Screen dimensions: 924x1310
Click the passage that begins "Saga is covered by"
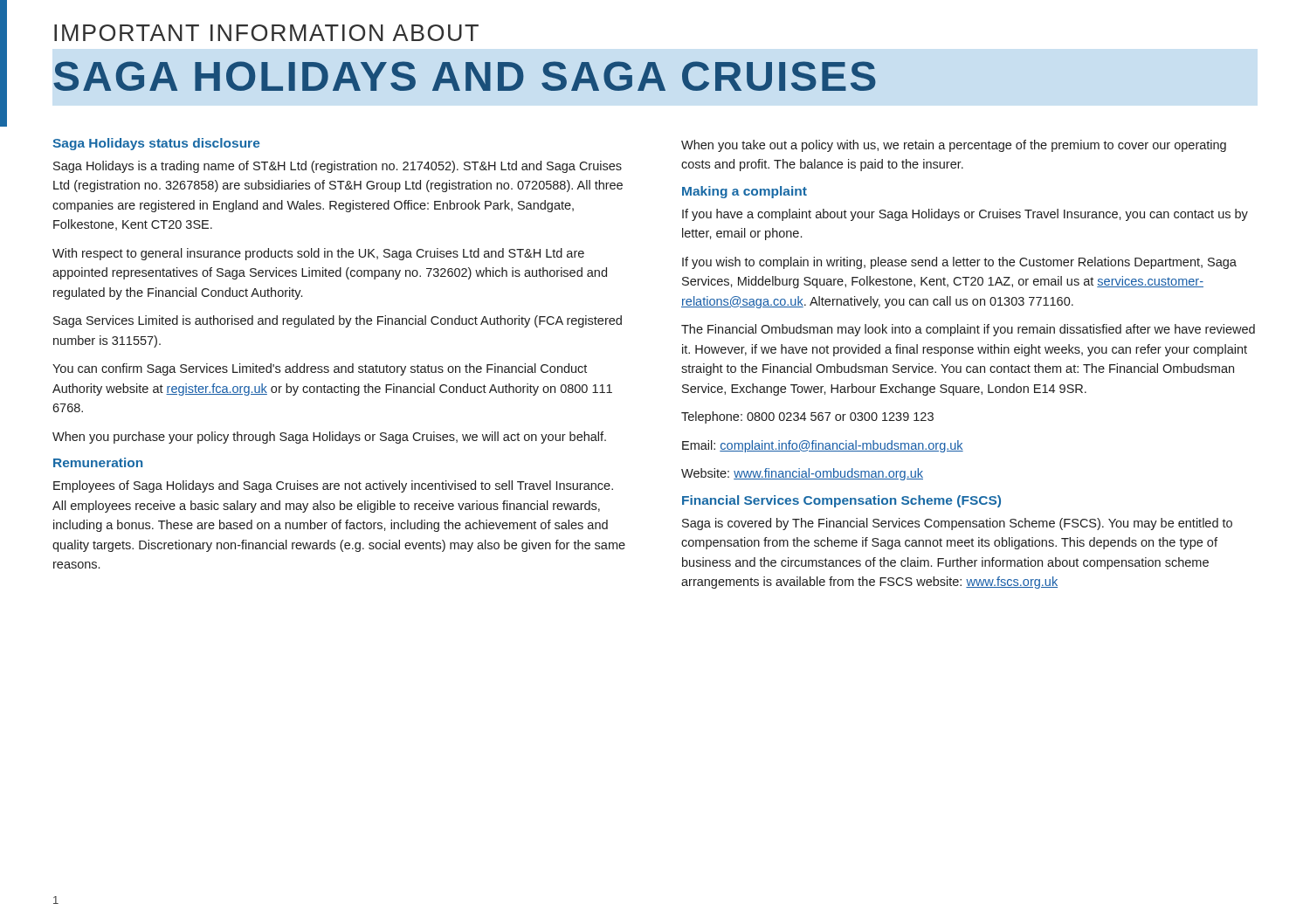pyautogui.click(x=969, y=552)
